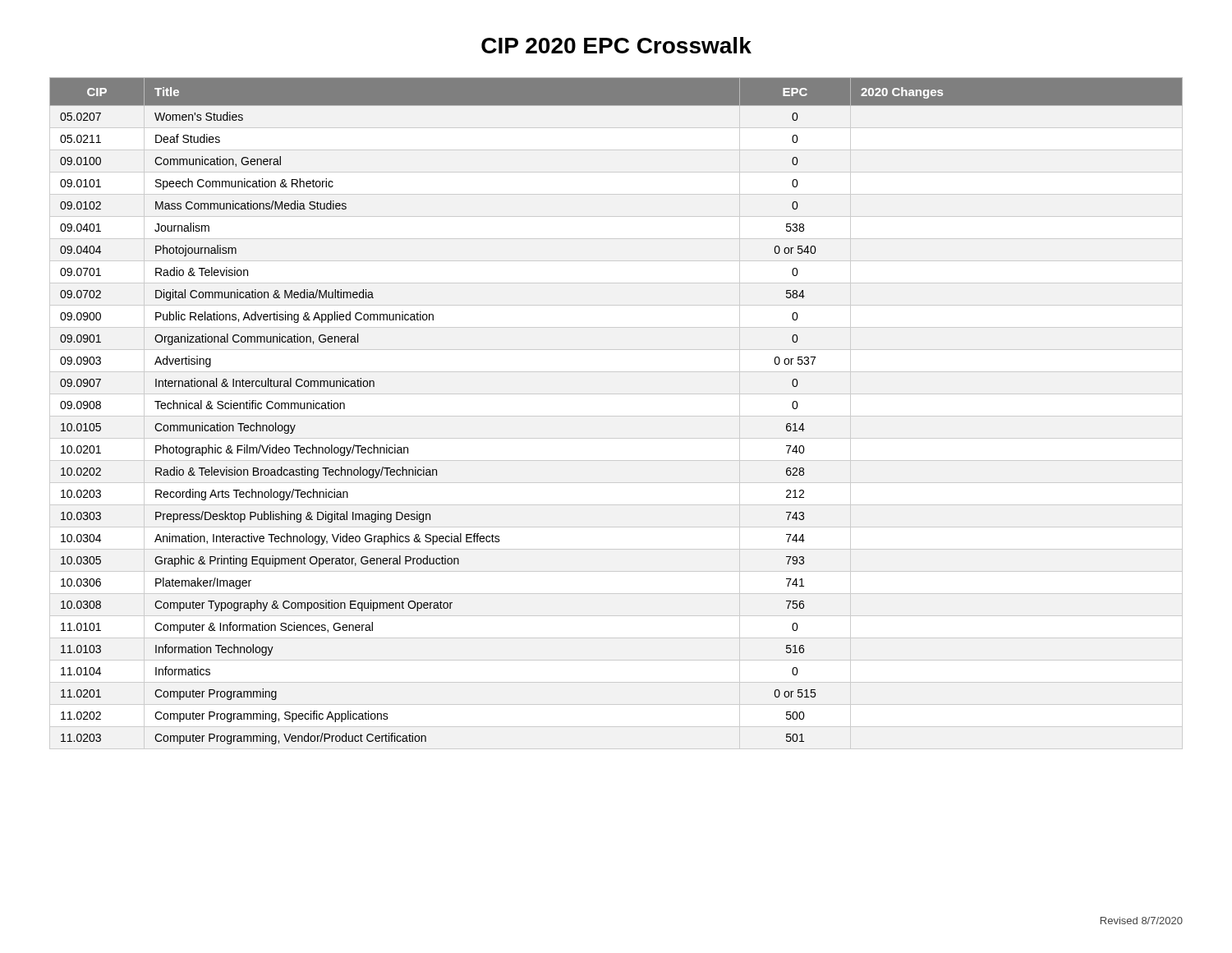The image size is (1232, 953).
Task: Point to the passage starting "CIP 2020 EPC Crosswalk"
Action: (x=616, y=46)
